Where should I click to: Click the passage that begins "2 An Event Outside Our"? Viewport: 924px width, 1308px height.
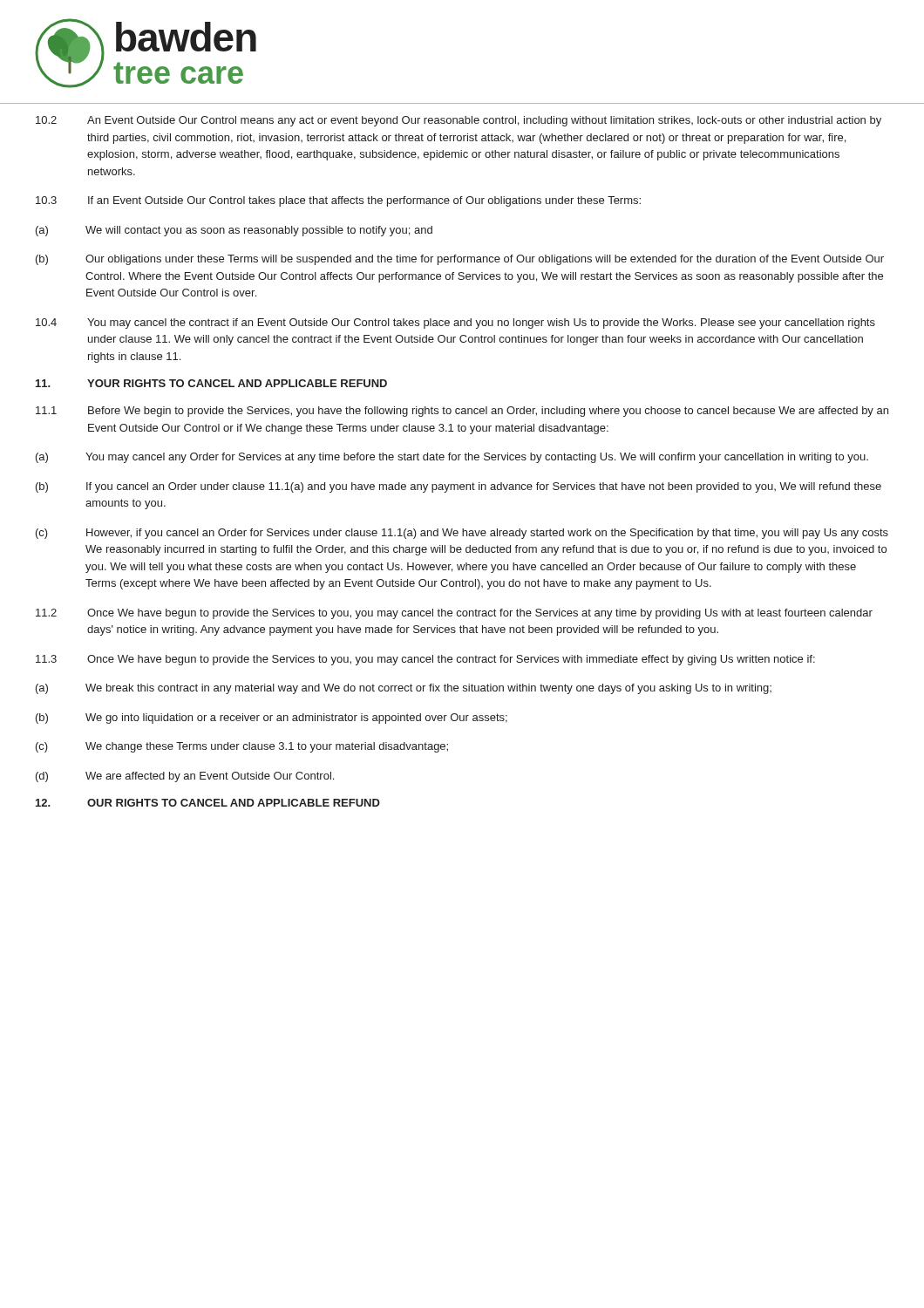pos(462,146)
